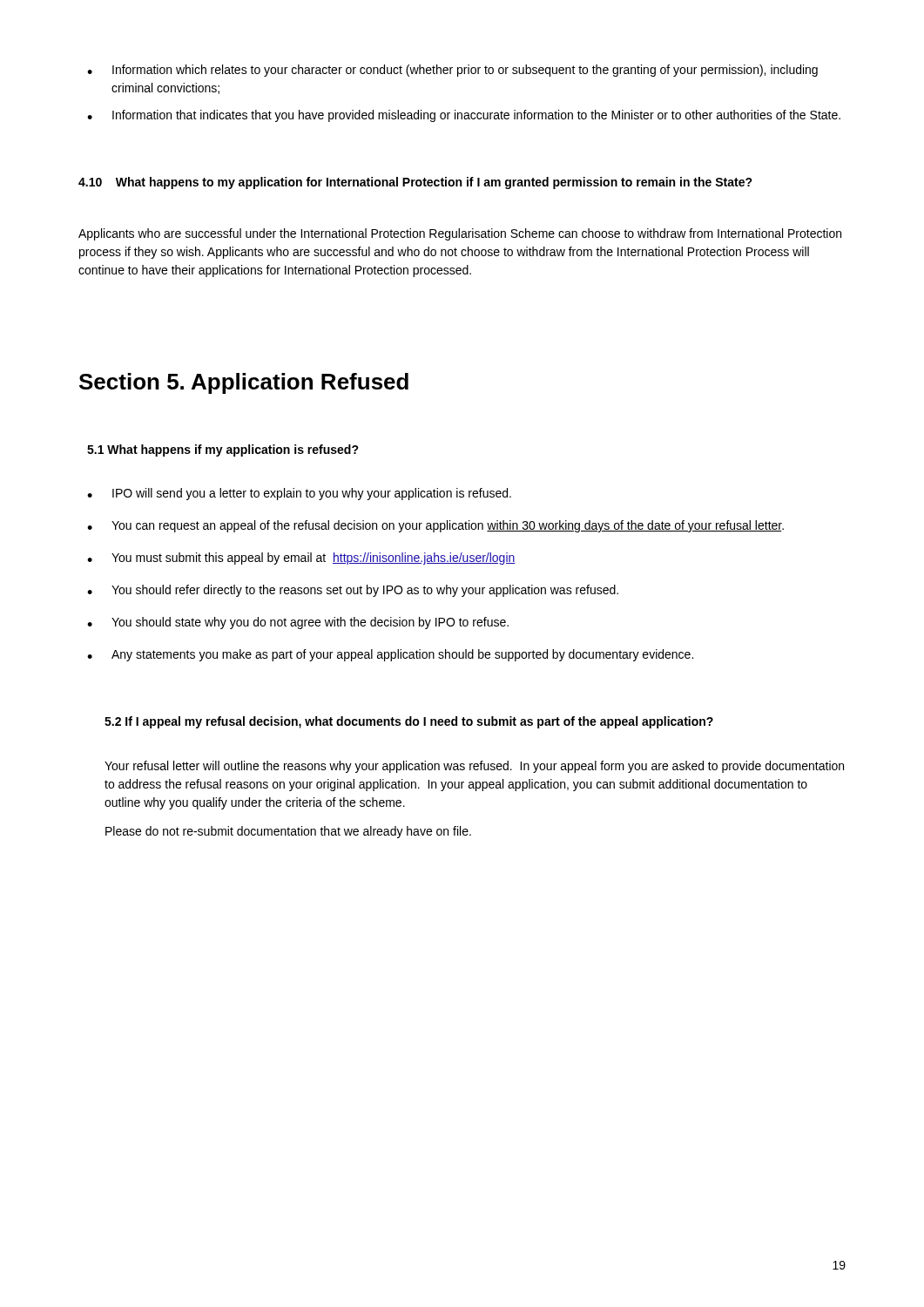Click the section header that begins "5.1 What happens"
This screenshot has height=1307, width=924.
pyautogui.click(x=223, y=450)
